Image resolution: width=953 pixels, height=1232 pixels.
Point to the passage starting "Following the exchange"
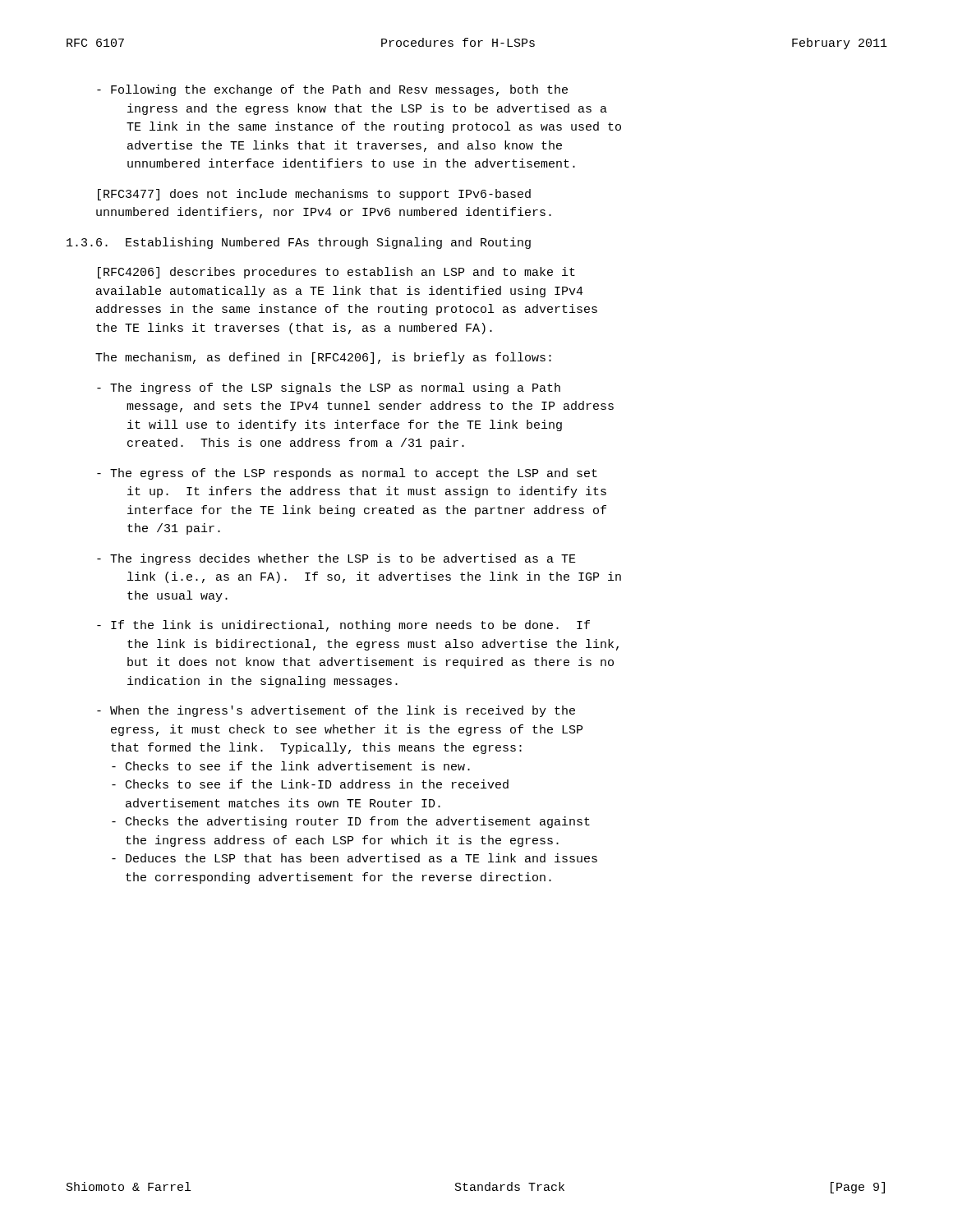pos(359,128)
